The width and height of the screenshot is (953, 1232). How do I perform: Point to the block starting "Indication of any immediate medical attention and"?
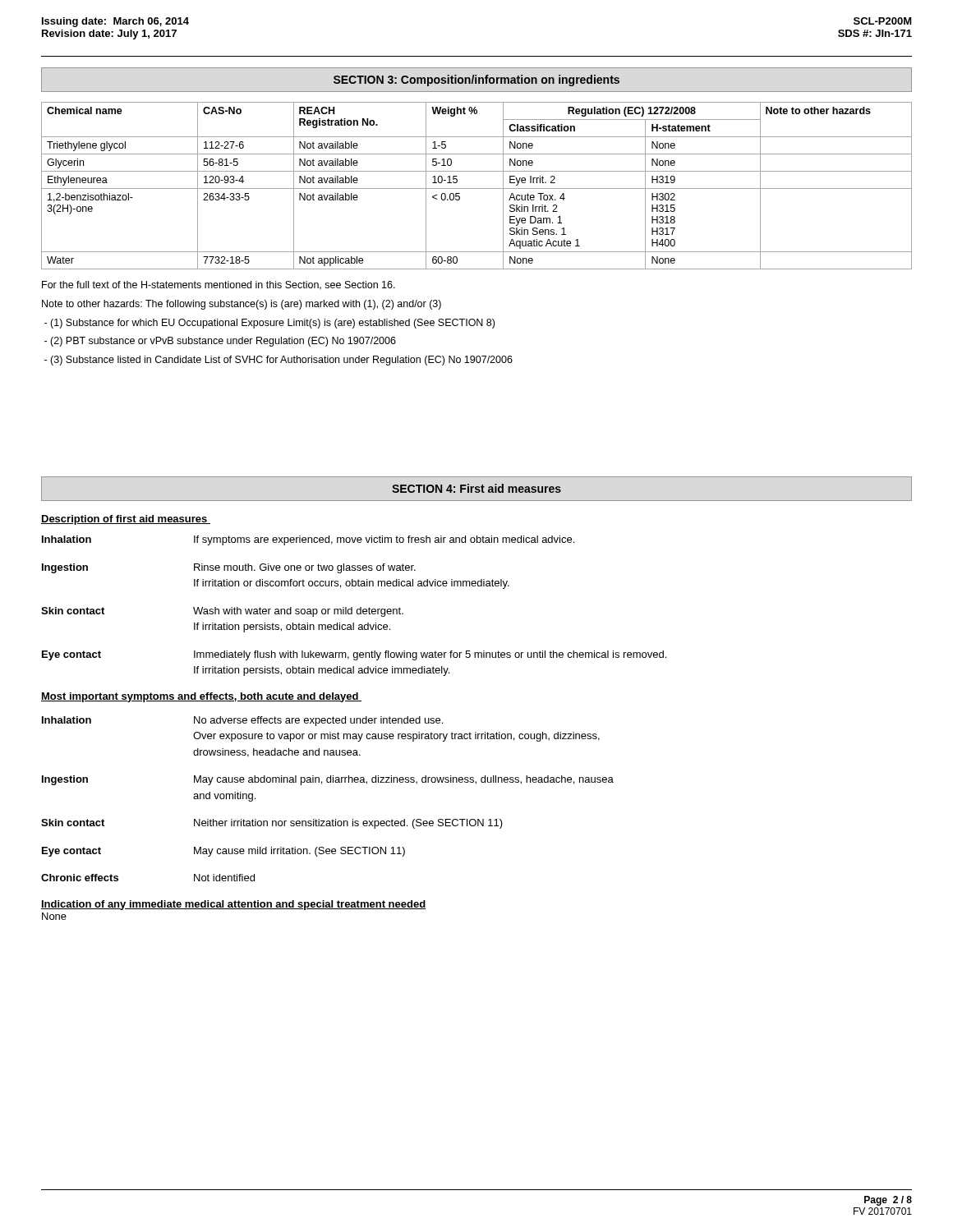(233, 905)
